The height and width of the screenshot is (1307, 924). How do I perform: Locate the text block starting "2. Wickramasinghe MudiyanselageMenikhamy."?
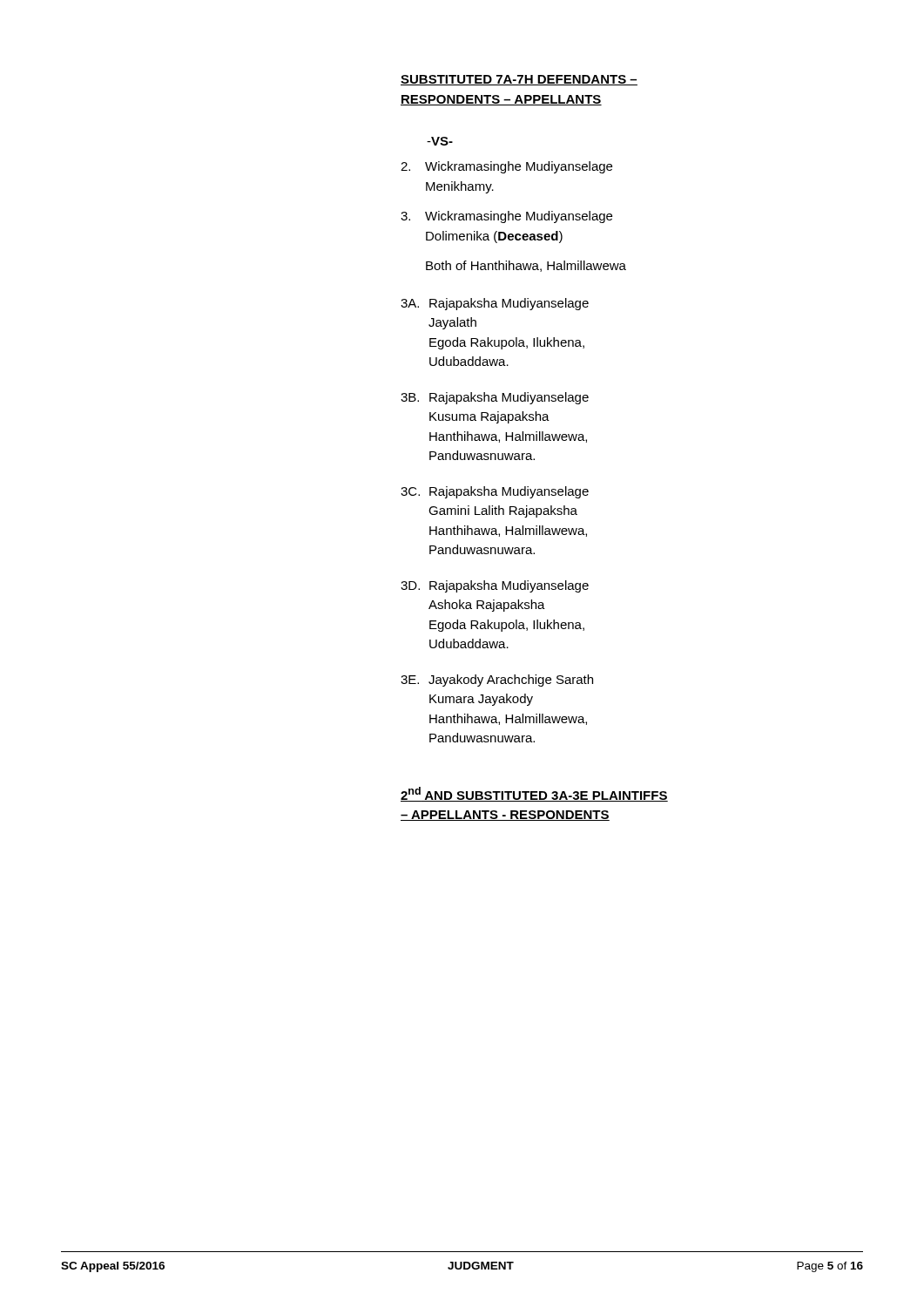pos(507,176)
